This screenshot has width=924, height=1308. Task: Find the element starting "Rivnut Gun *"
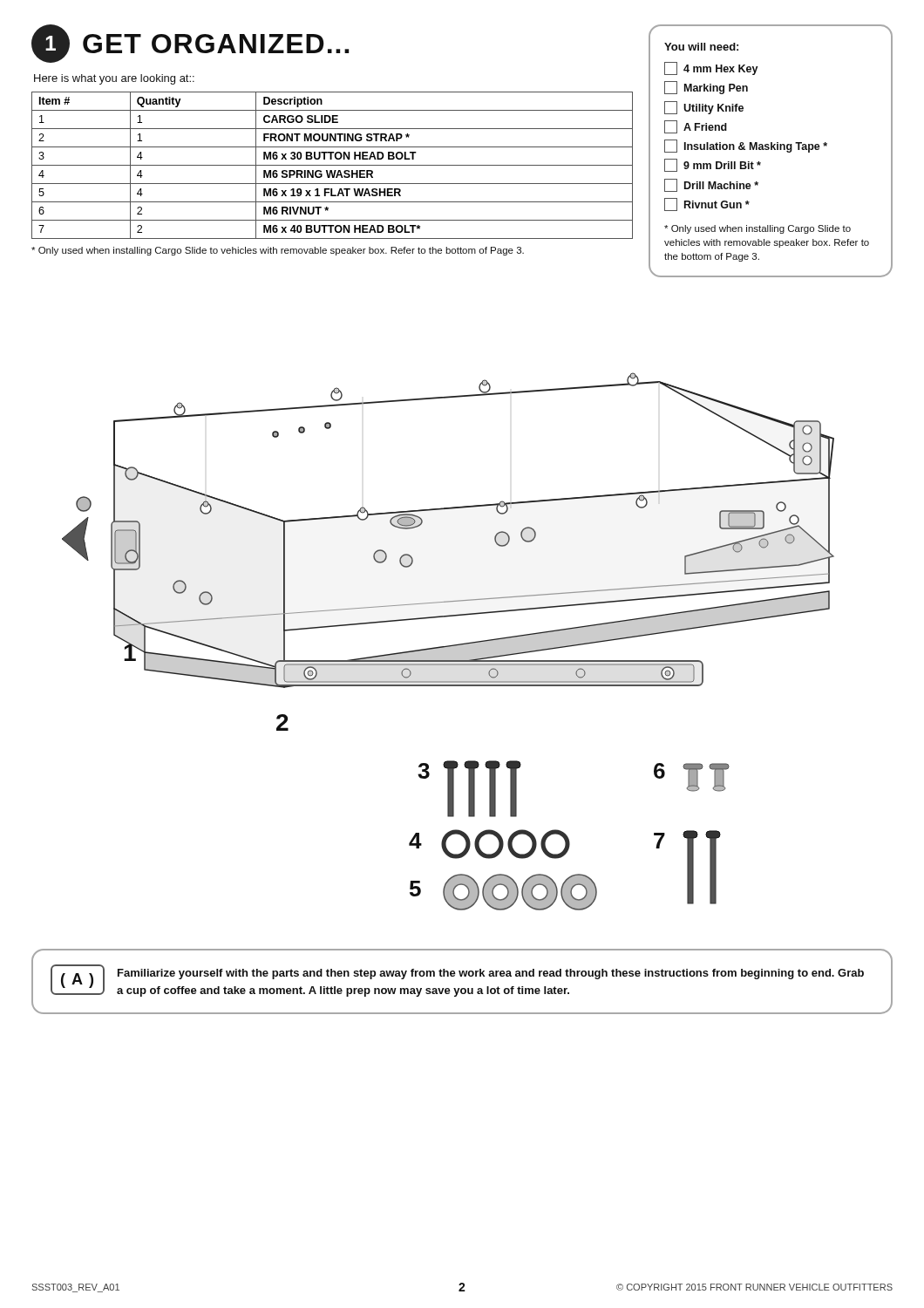tap(707, 205)
